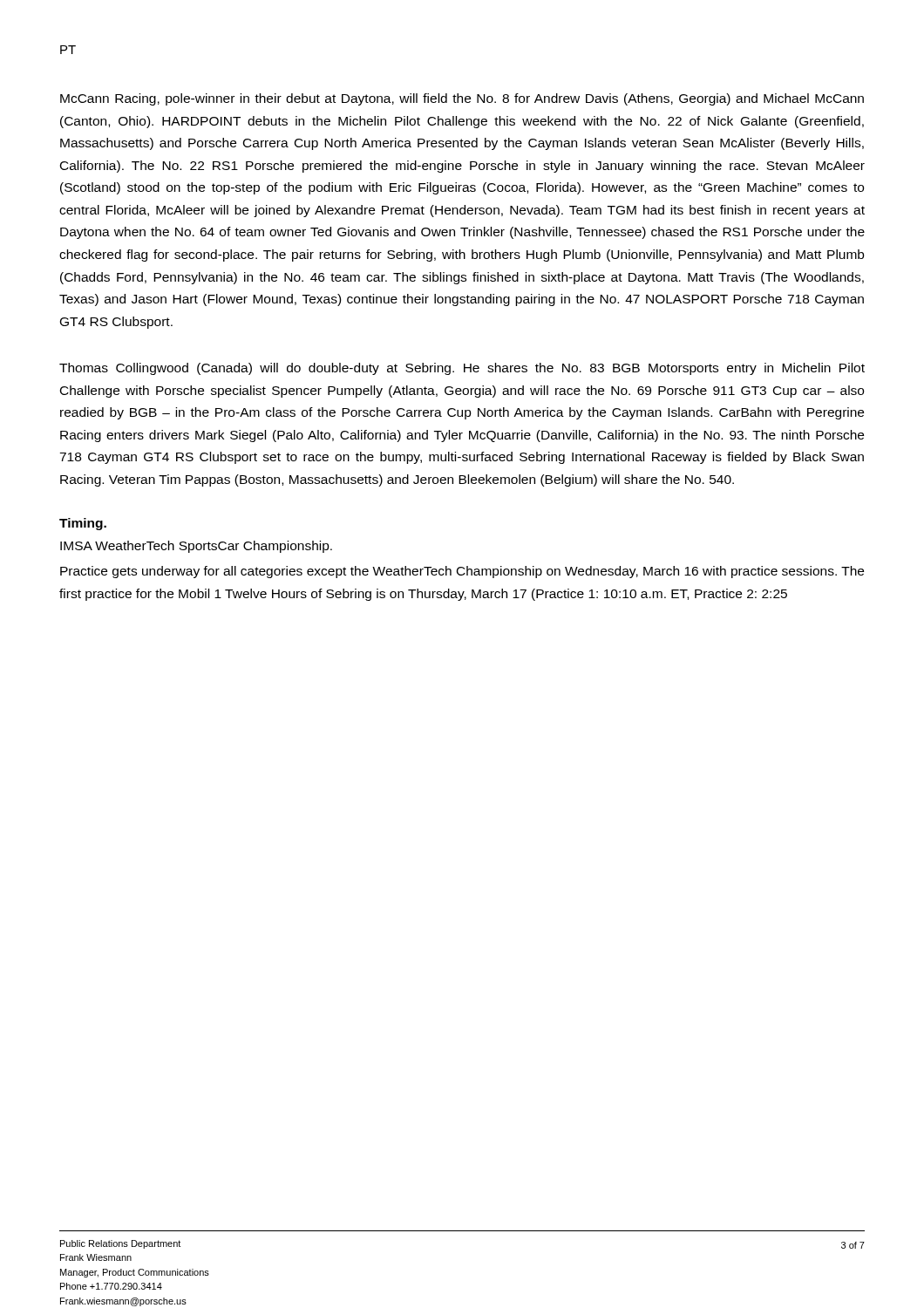The image size is (924, 1308).
Task: Point to "IMSA WeatherTech SportsCar Championship."
Action: coord(196,545)
